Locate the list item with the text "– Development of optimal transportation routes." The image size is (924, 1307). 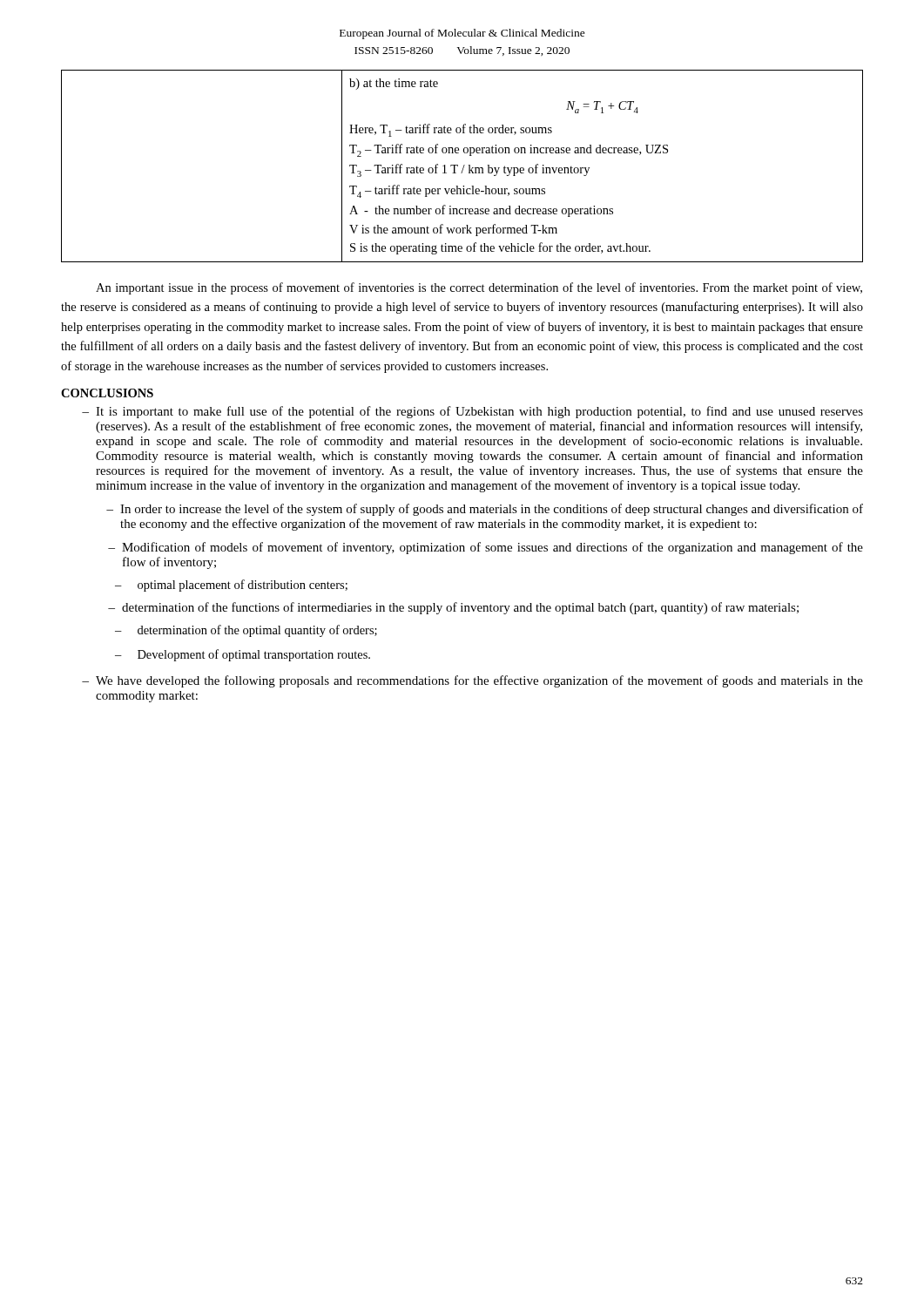pos(243,655)
